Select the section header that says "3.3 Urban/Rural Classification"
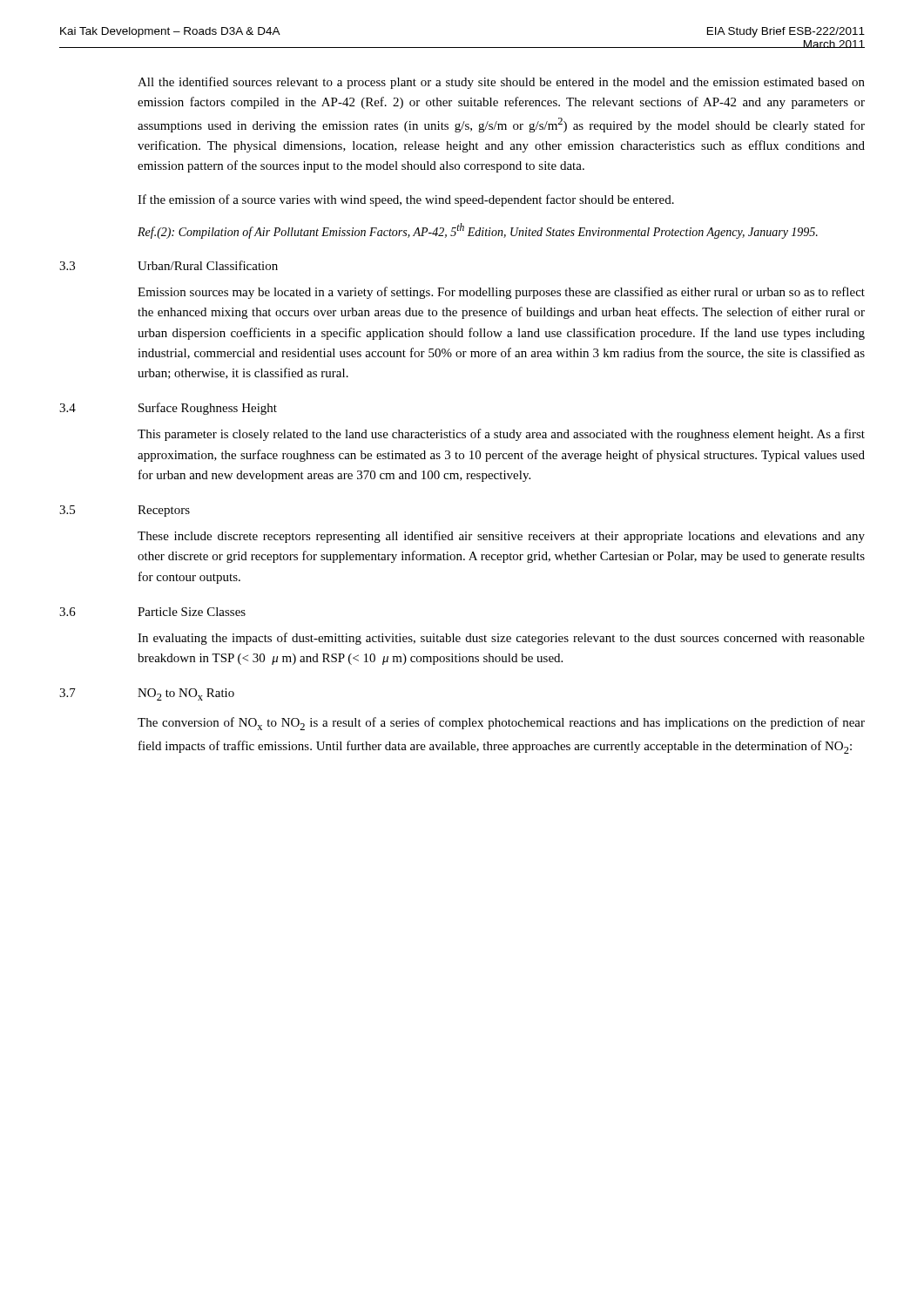The width and height of the screenshot is (924, 1307). pos(169,266)
